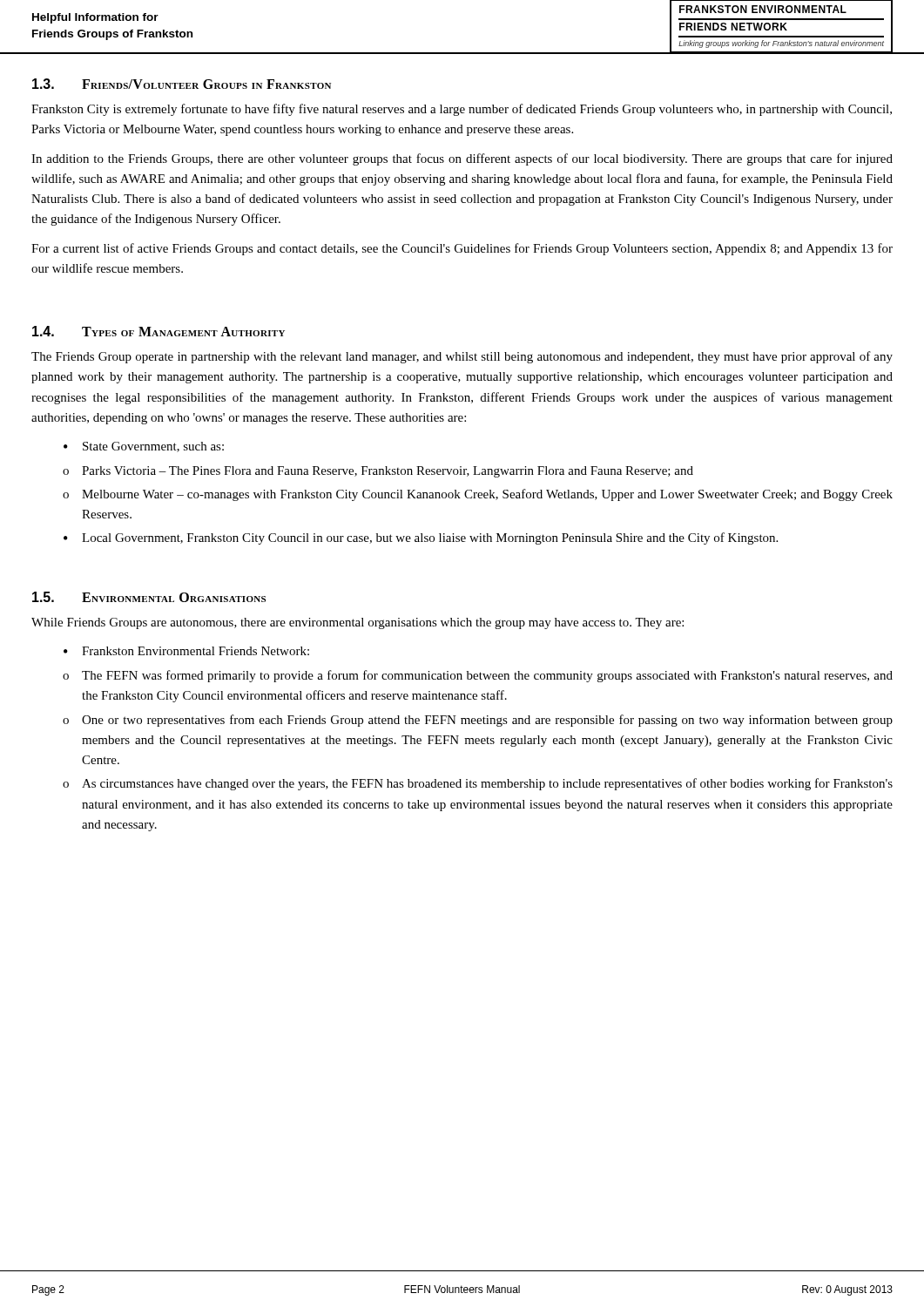
Task: Select the text starting "o Melbourne Water – co-manages"
Action: (478, 504)
